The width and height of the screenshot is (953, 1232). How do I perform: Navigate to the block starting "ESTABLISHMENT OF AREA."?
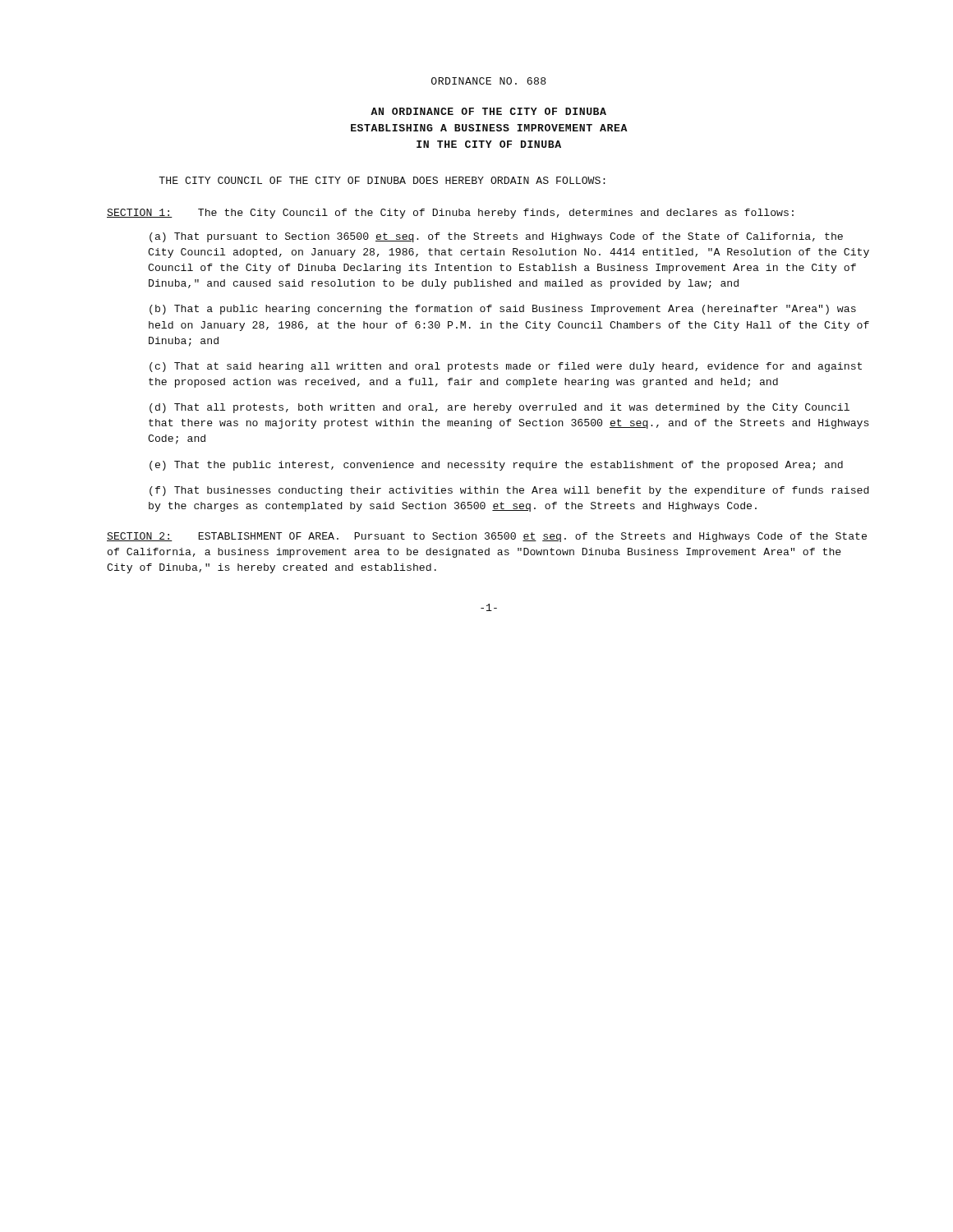[487, 552]
